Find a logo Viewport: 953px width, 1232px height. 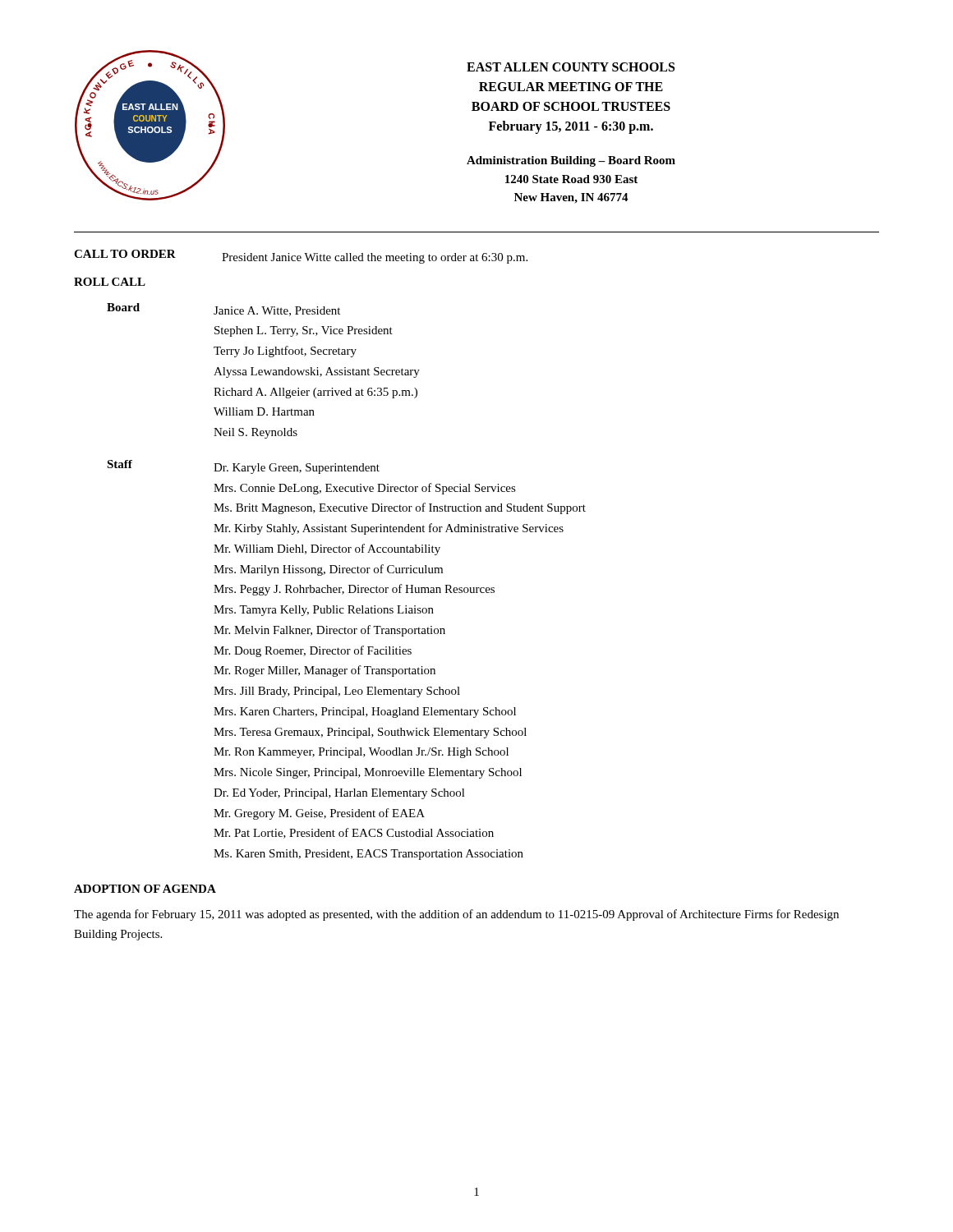click(156, 125)
